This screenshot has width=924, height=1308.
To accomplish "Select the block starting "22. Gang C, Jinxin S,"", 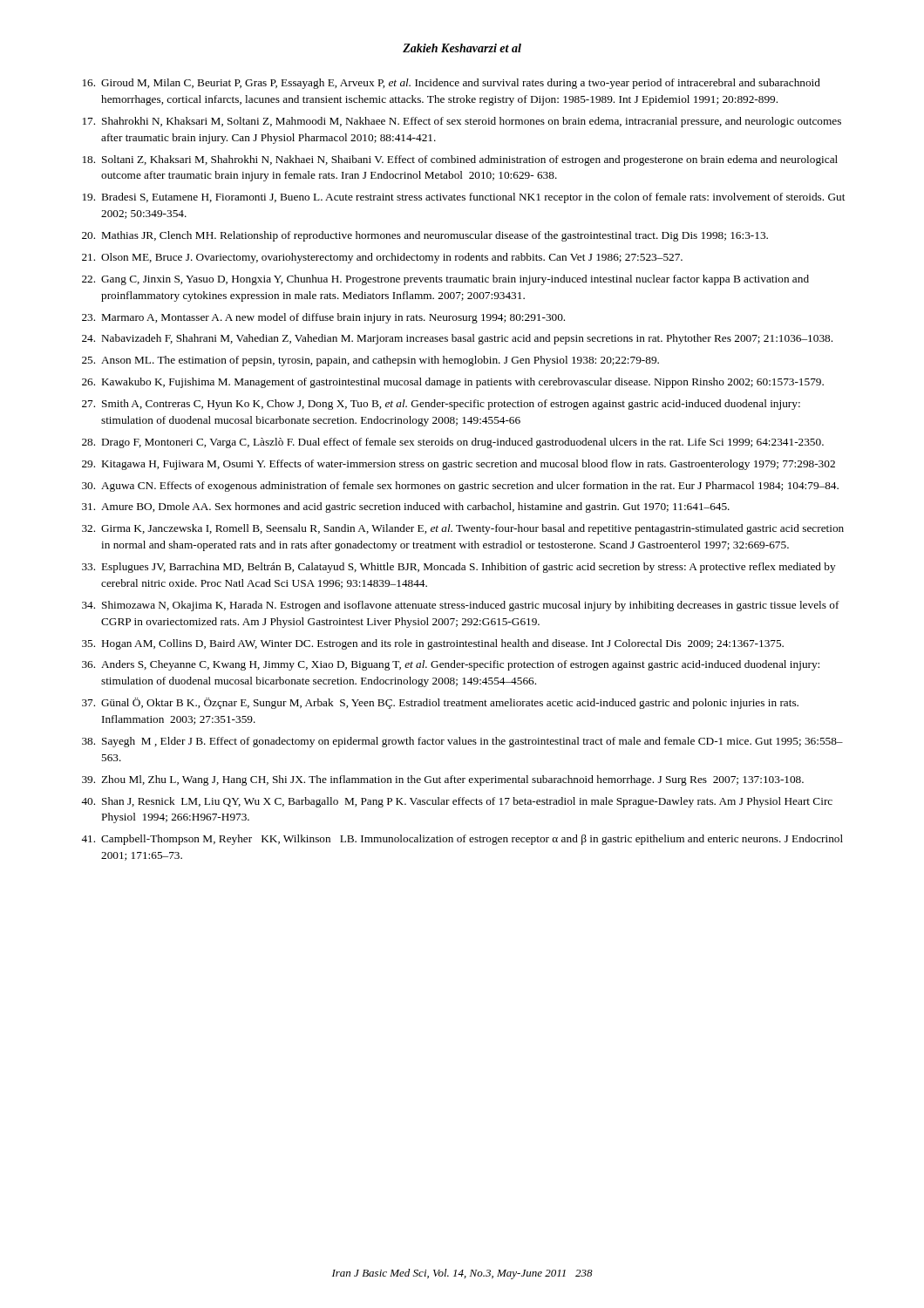I will pos(462,287).
